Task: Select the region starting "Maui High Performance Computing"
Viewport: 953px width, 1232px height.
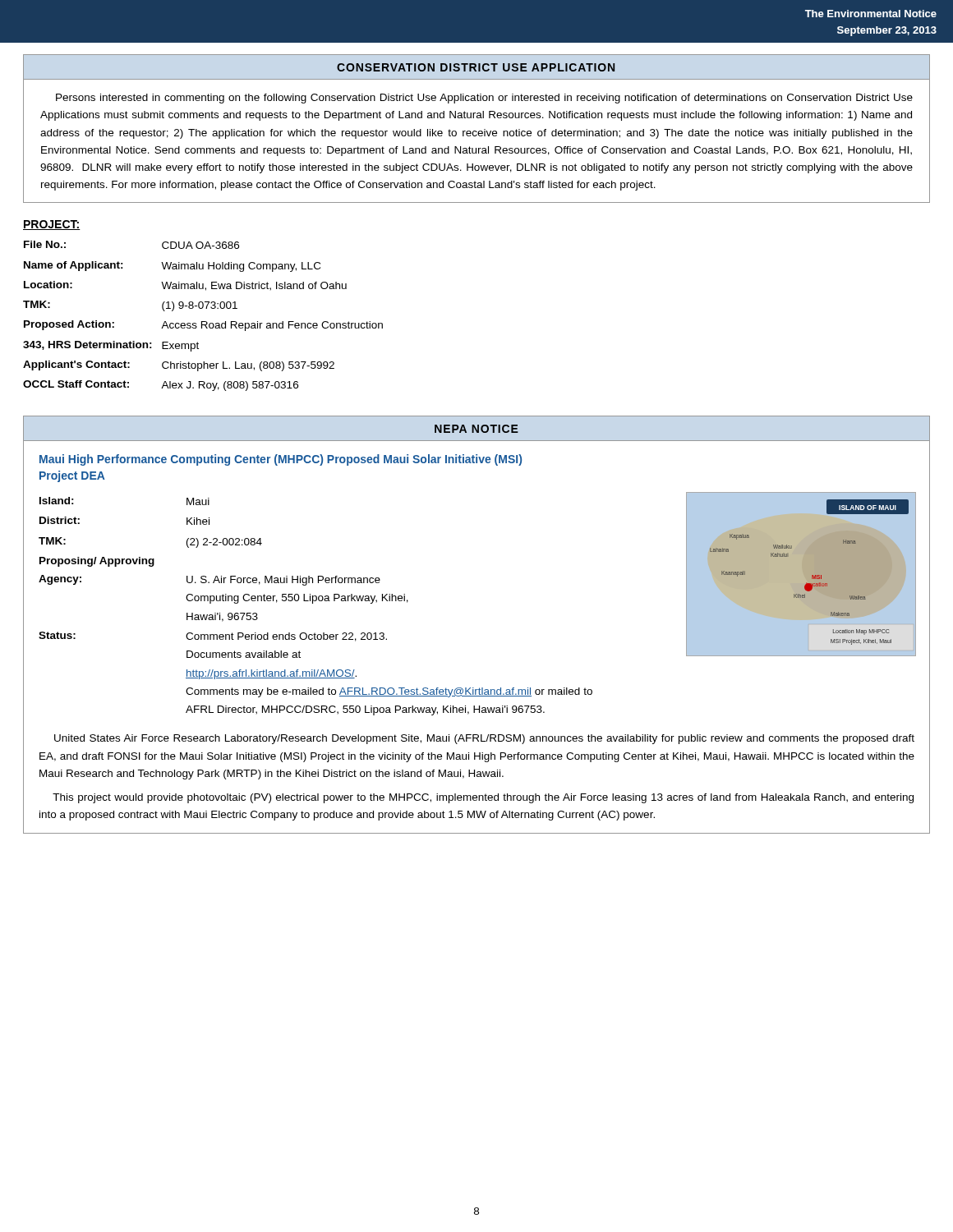Action: tap(280, 467)
